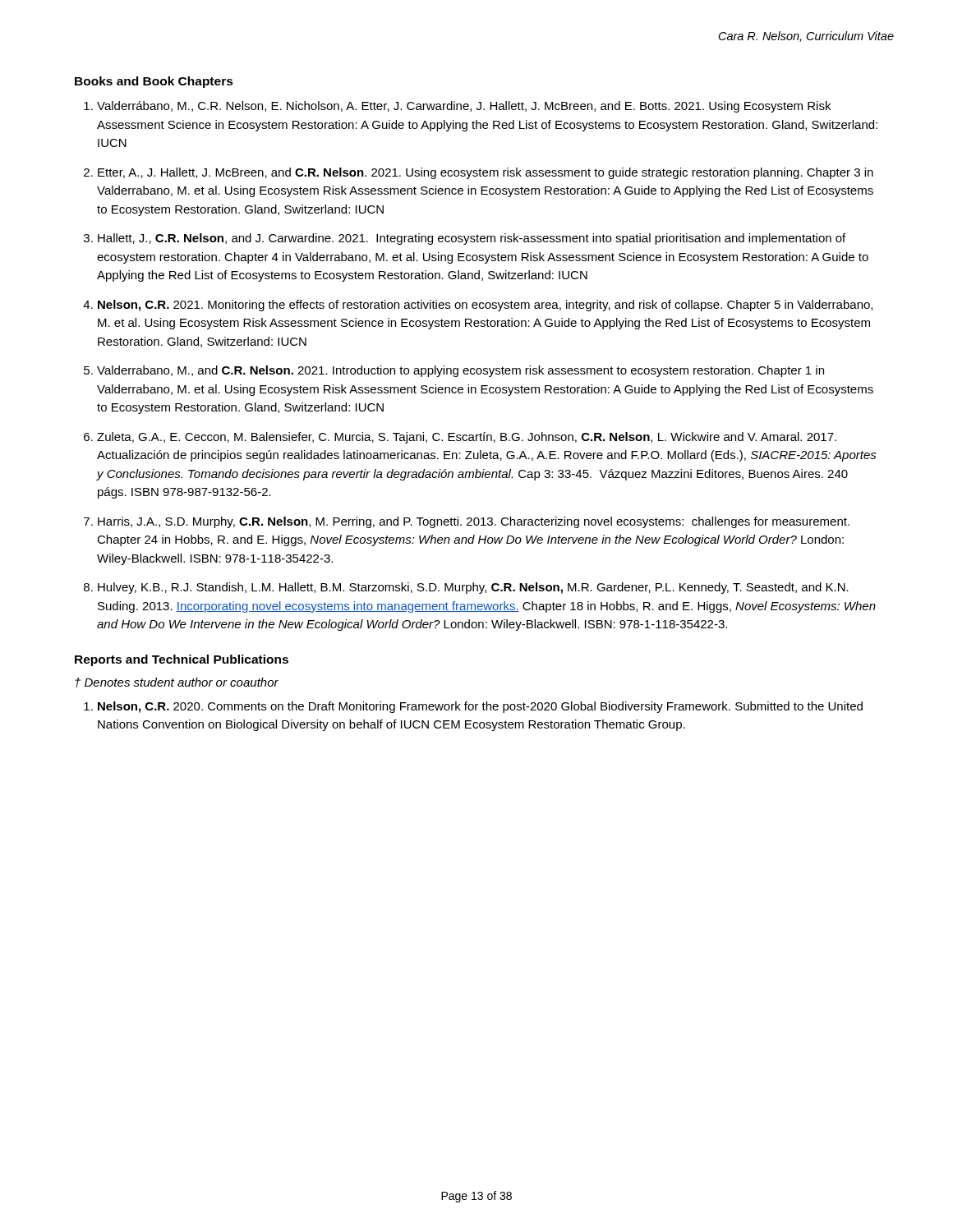Select the block starting "Valderrabano, M., and C.R. Nelson. 2021. Introduction"
The height and width of the screenshot is (1232, 953).
pyautogui.click(x=485, y=389)
